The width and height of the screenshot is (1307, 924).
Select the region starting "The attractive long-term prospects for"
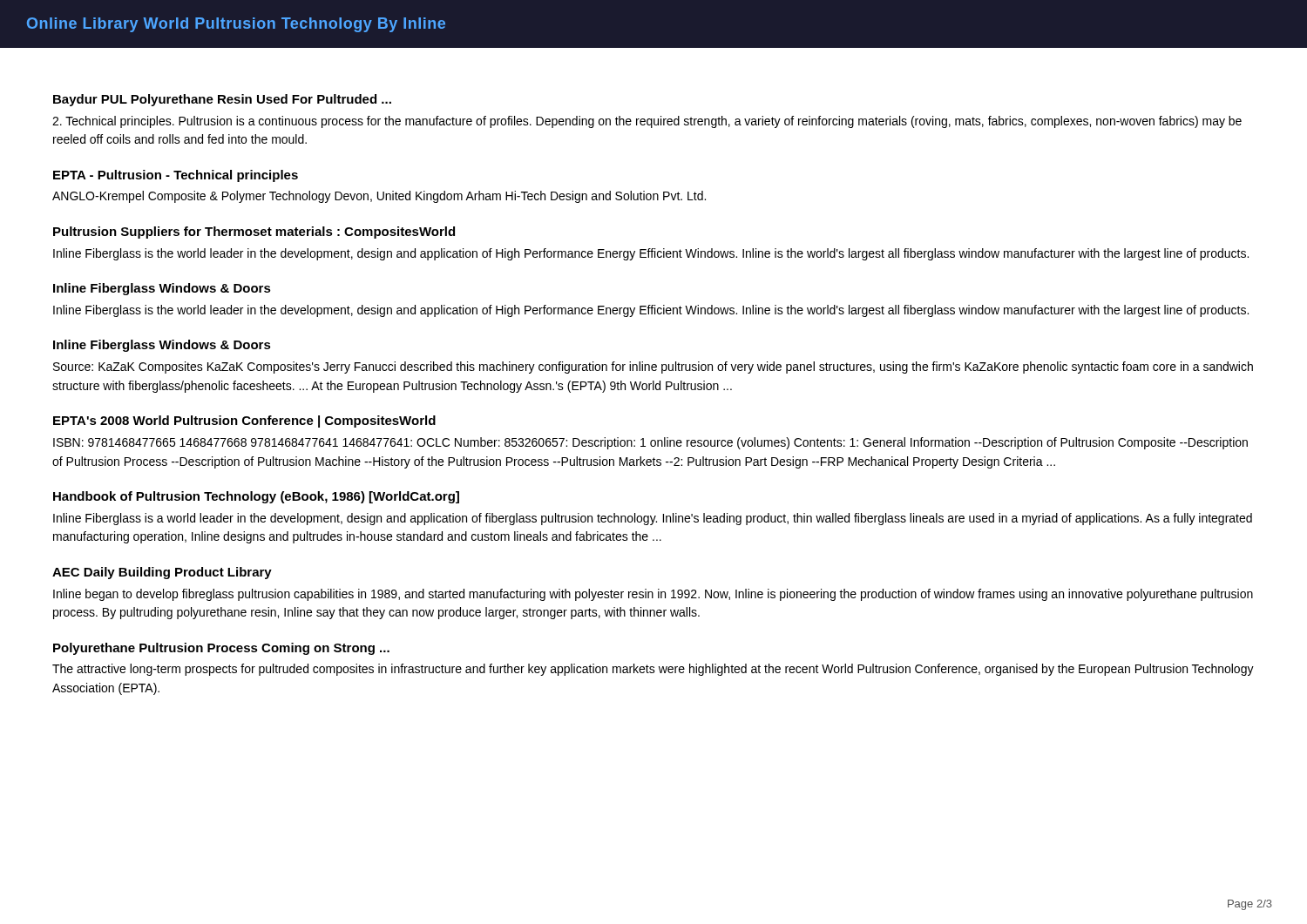point(653,679)
